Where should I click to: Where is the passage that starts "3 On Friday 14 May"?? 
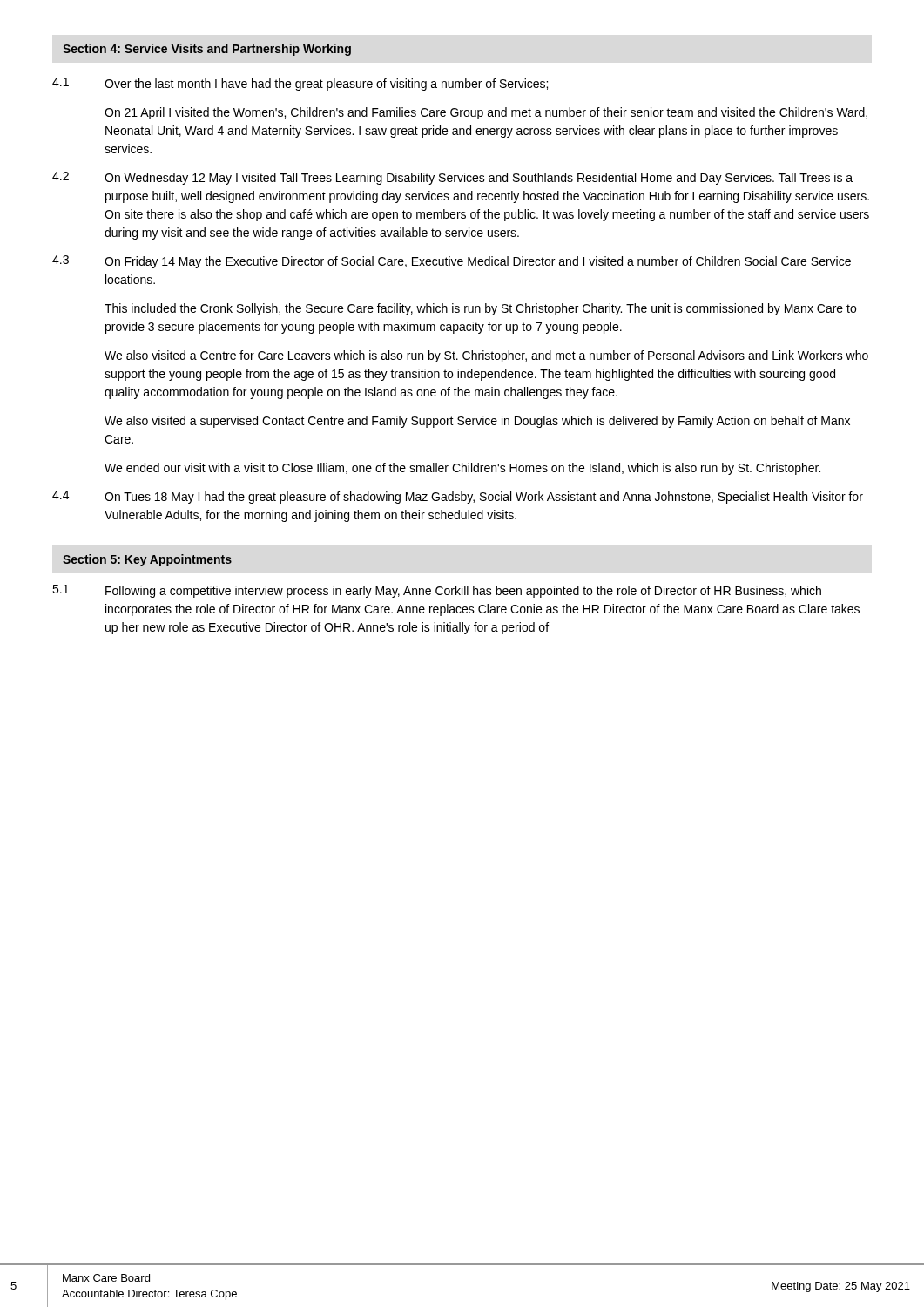click(462, 271)
